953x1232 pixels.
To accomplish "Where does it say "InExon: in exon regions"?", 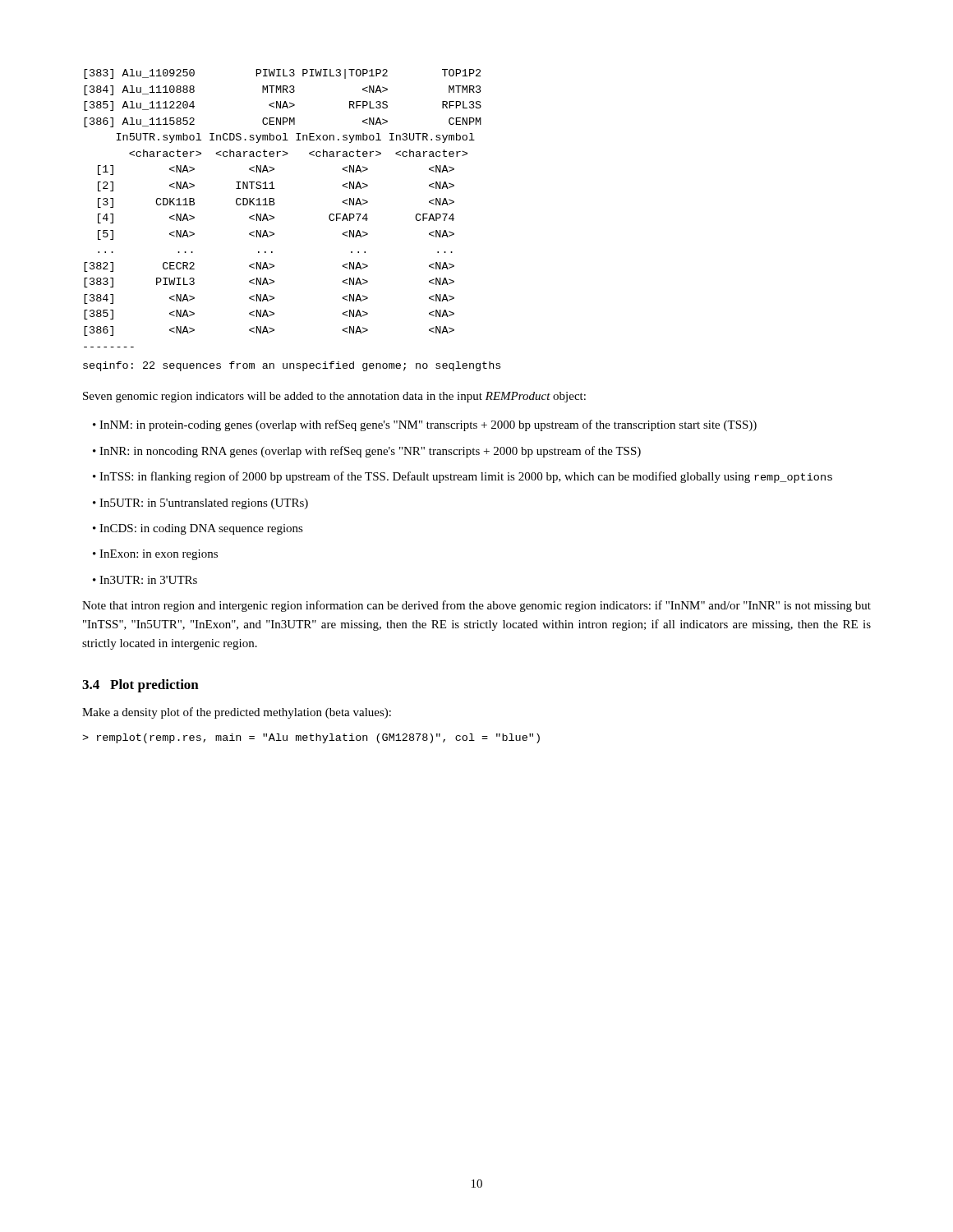I will coord(155,555).
